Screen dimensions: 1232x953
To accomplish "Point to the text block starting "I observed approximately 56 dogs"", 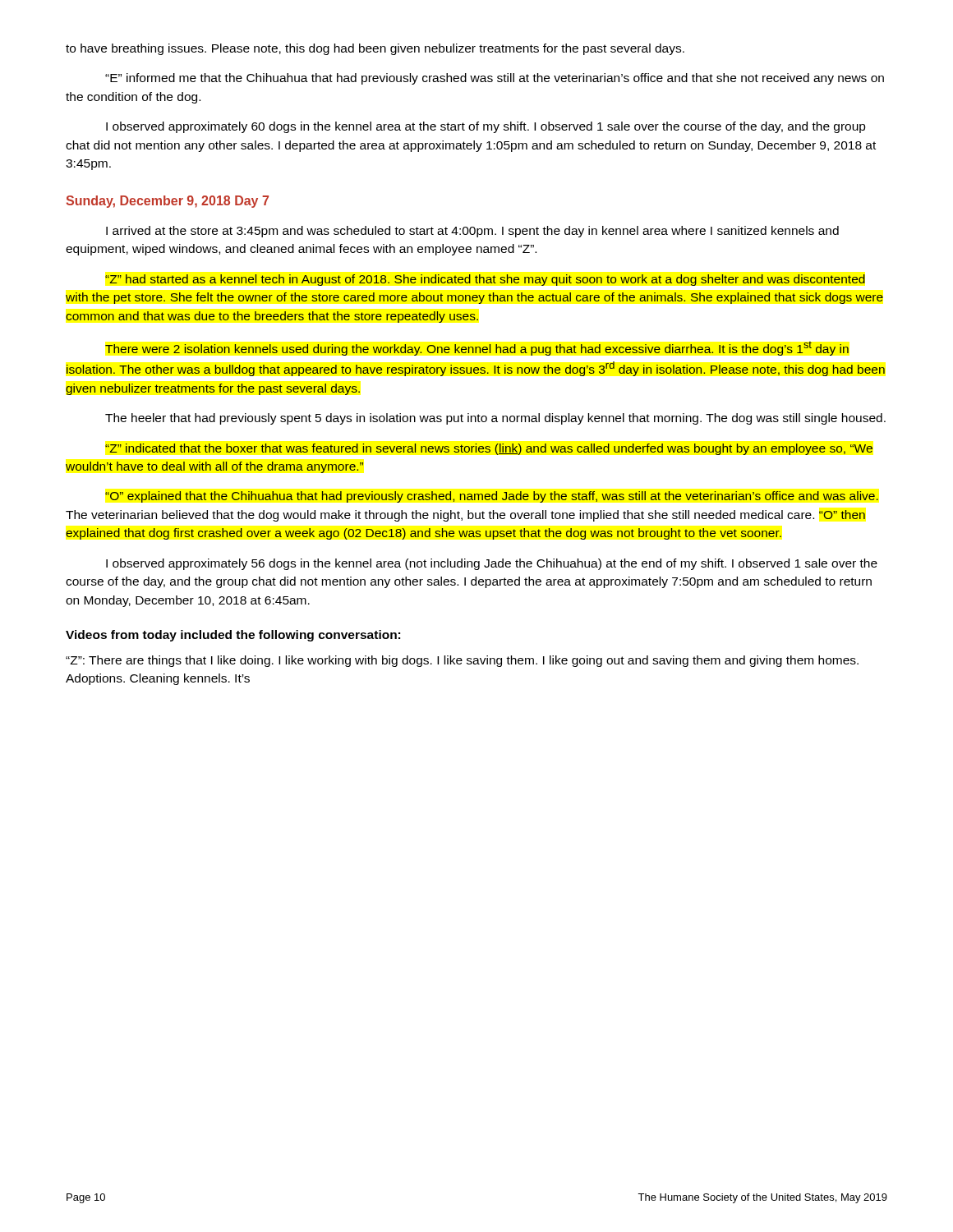I will tap(472, 581).
